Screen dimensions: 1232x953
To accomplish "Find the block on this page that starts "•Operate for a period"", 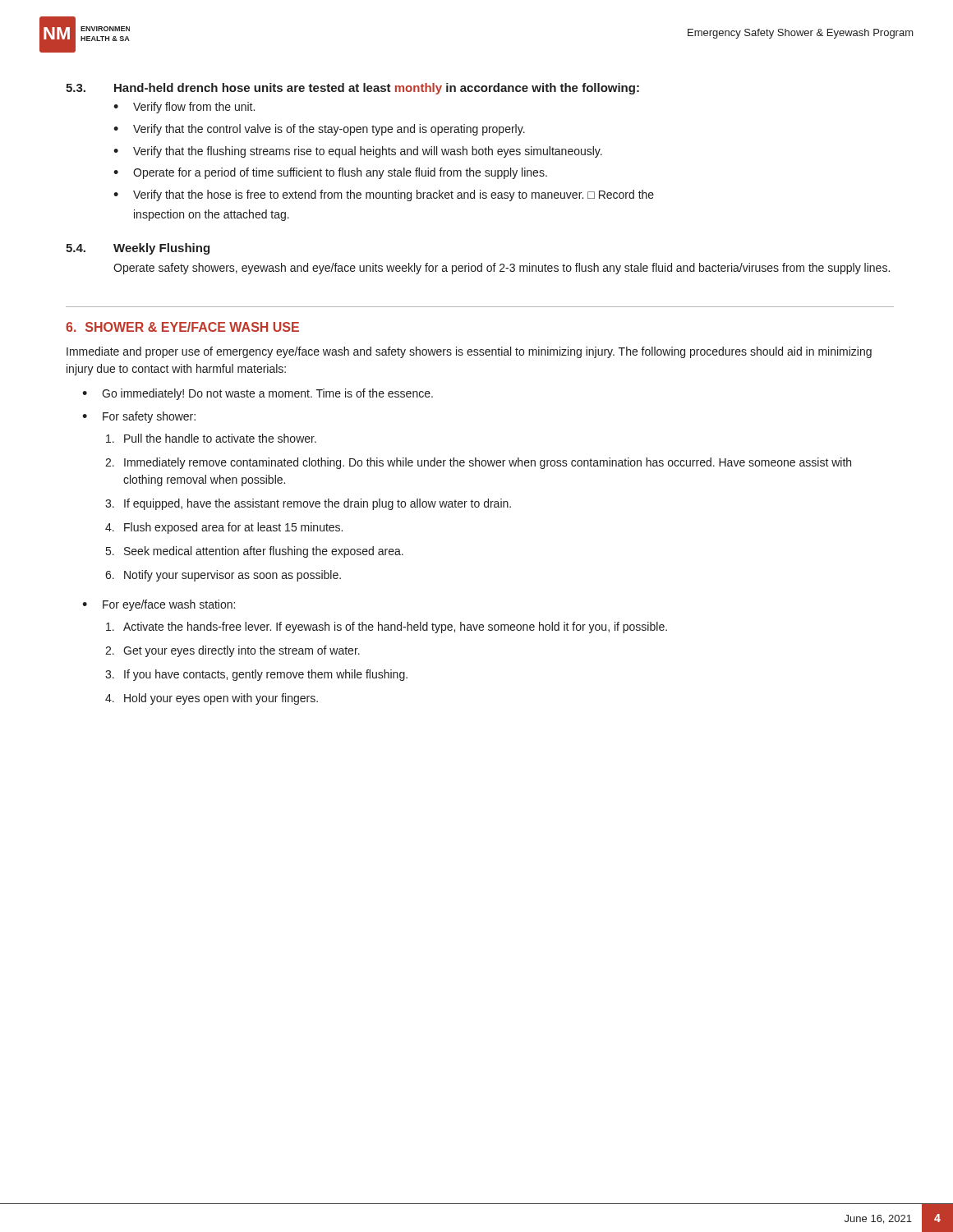I will pyautogui.click(x=331, y=174).
